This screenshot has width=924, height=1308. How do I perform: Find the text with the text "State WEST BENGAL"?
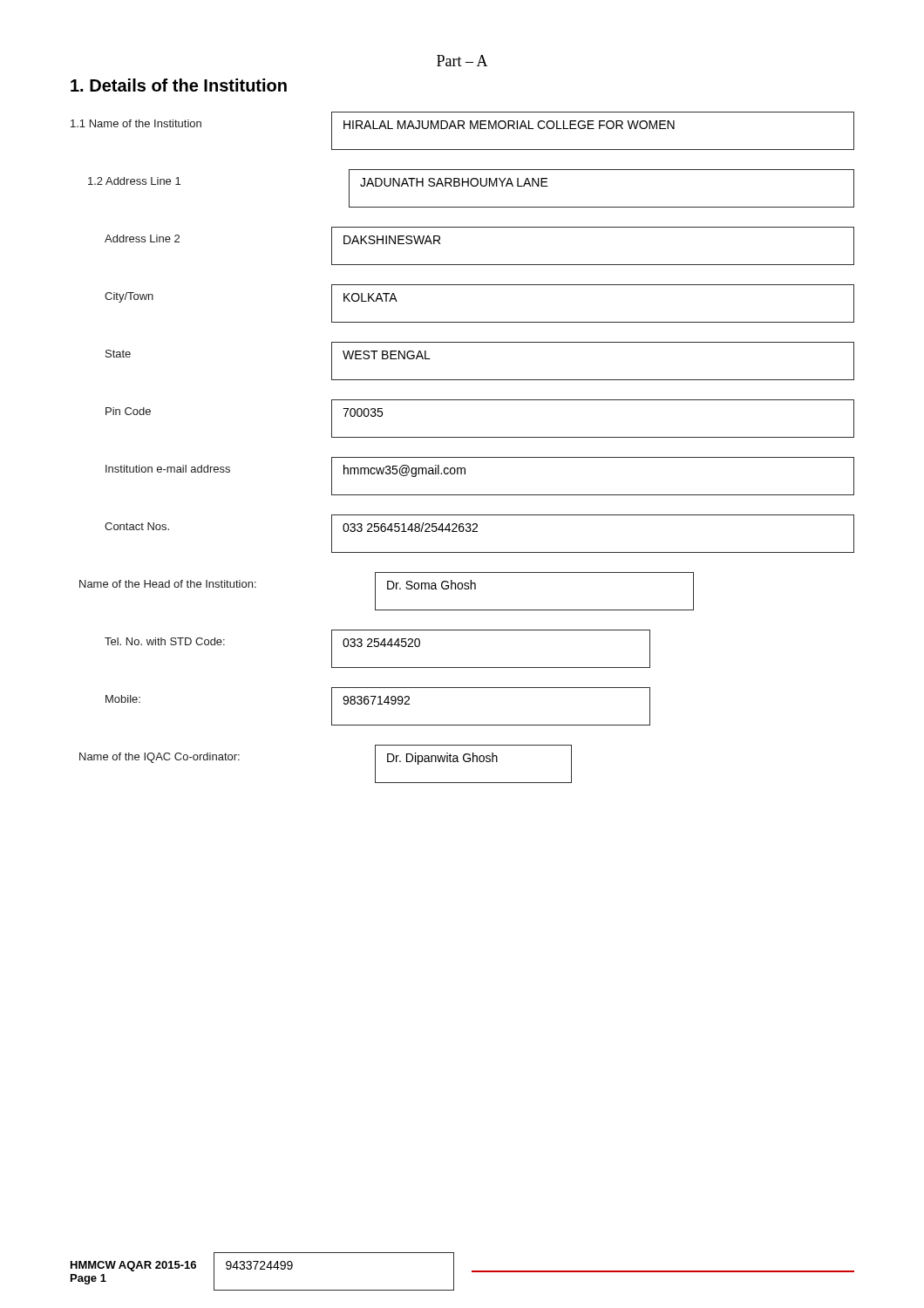462,361
